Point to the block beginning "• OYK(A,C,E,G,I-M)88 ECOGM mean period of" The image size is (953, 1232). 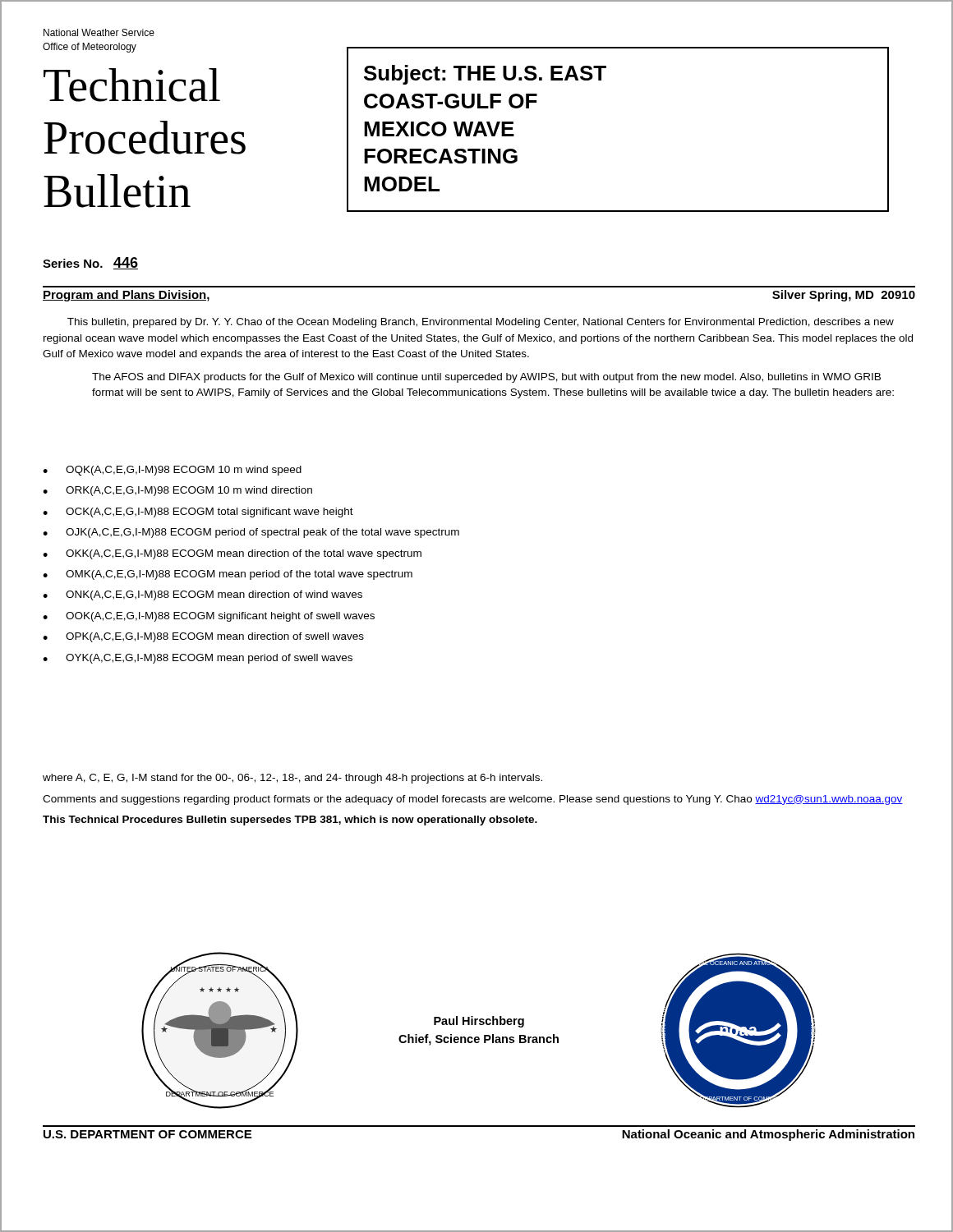pyautogui.click(x=198, y=659)
